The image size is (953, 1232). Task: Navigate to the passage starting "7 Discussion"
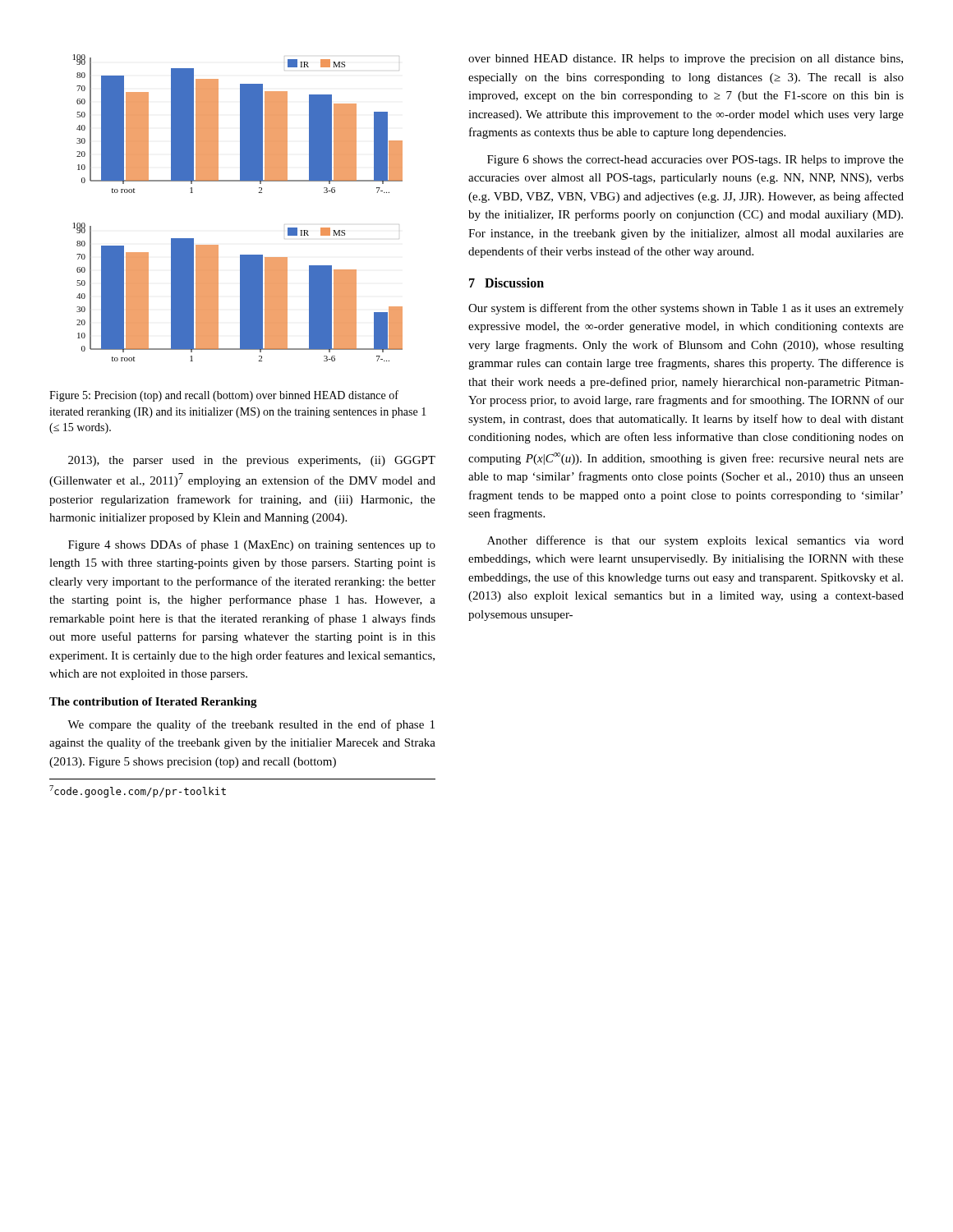click(506, 283)
